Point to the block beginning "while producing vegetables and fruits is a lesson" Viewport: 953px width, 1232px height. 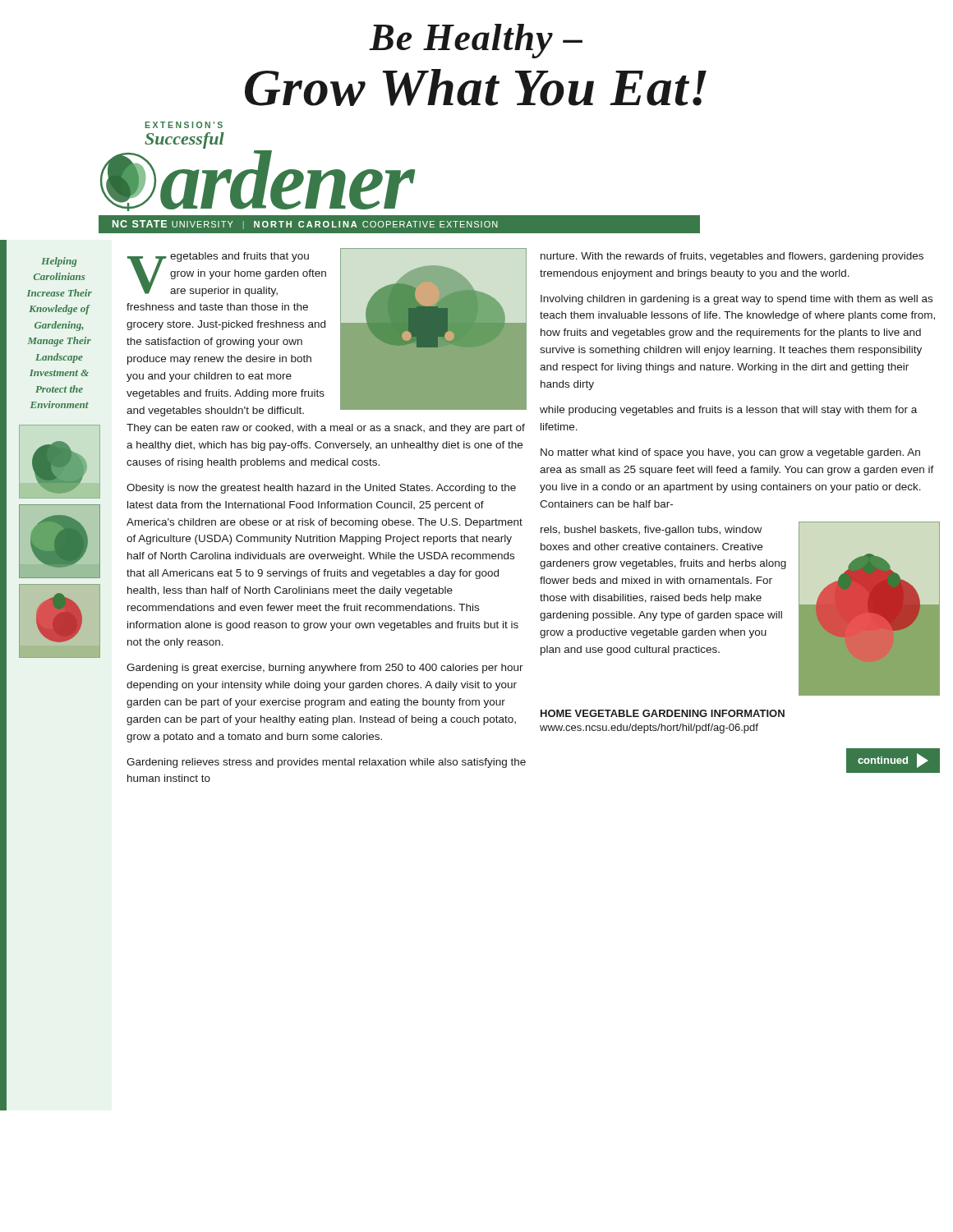point(728,418)
